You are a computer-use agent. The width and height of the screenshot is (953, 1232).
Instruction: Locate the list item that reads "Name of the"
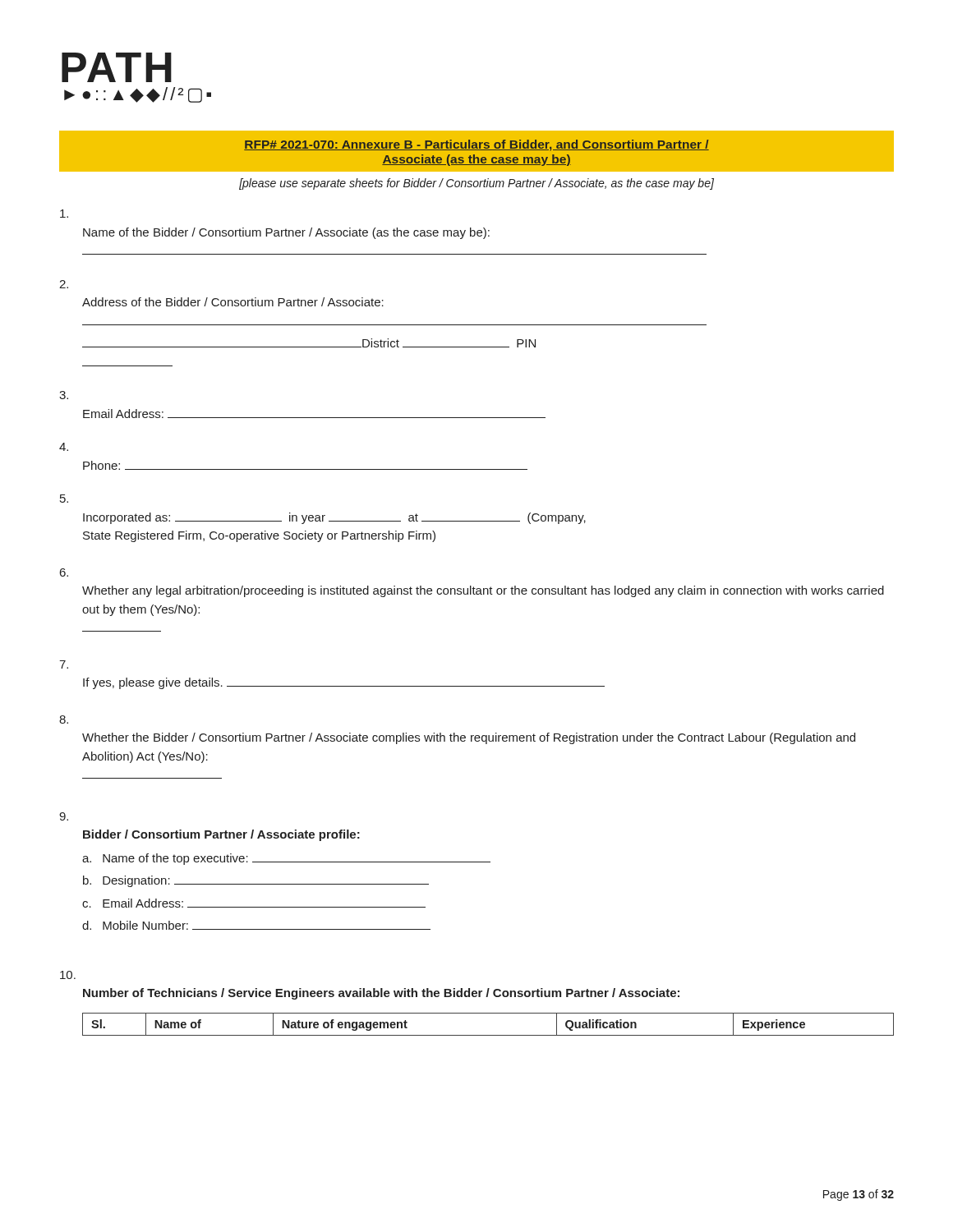(x=476, y=232)
